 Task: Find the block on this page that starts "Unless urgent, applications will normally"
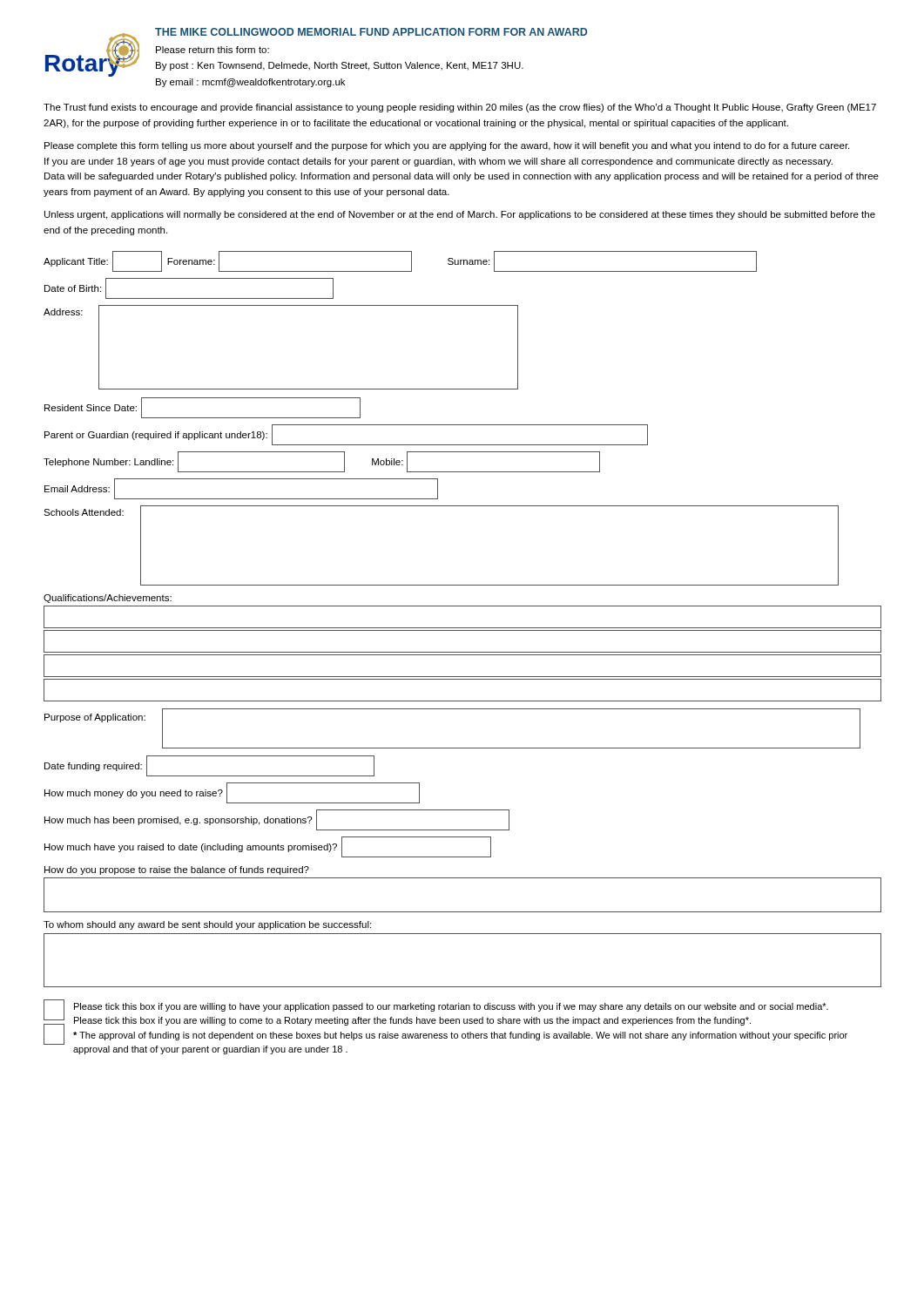pos(459,222)
